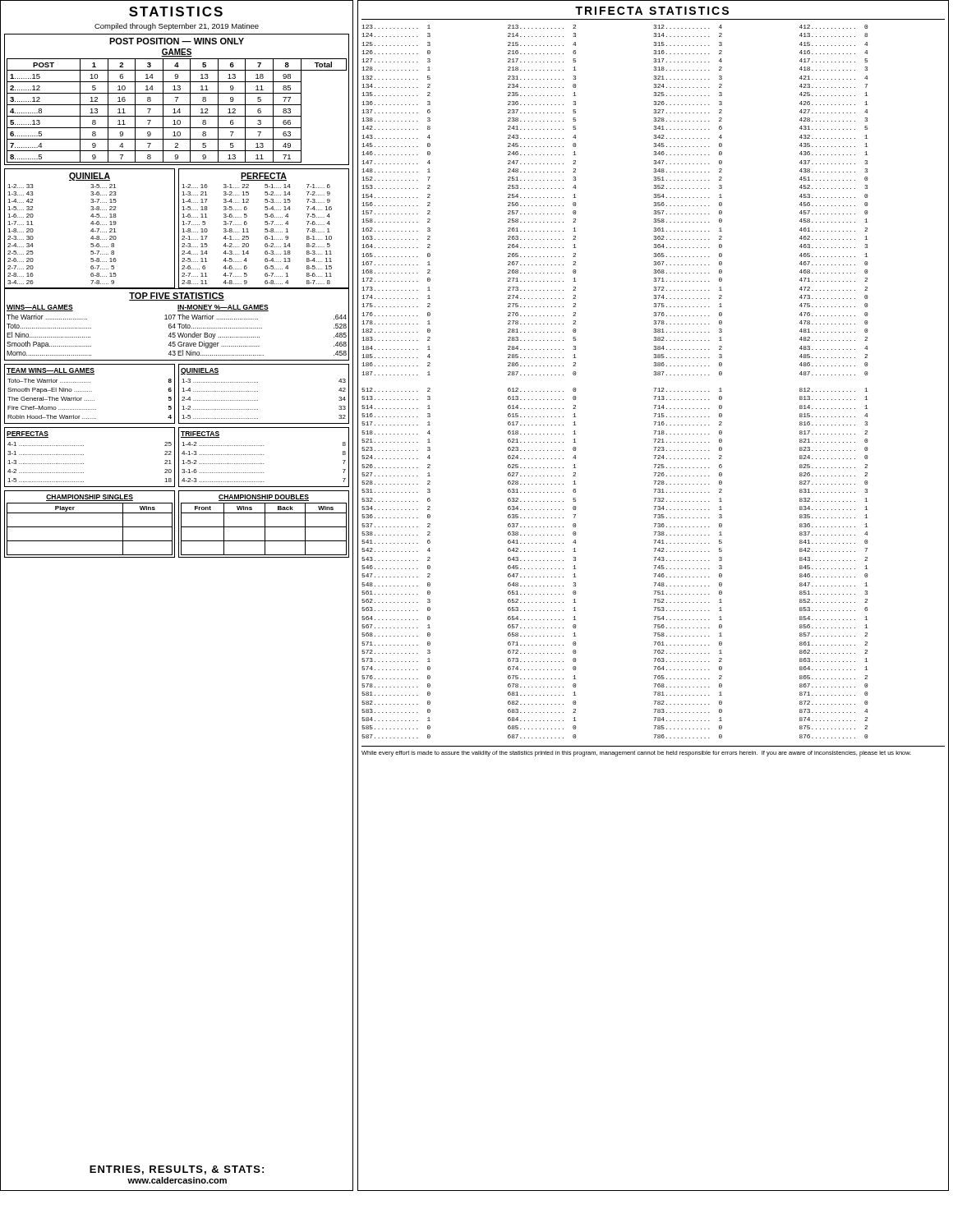This screenshot has height=1232, width=953.
Task: Locate the table with the text "3-1-6 ...................................."
Action: (x=264, y=462)
